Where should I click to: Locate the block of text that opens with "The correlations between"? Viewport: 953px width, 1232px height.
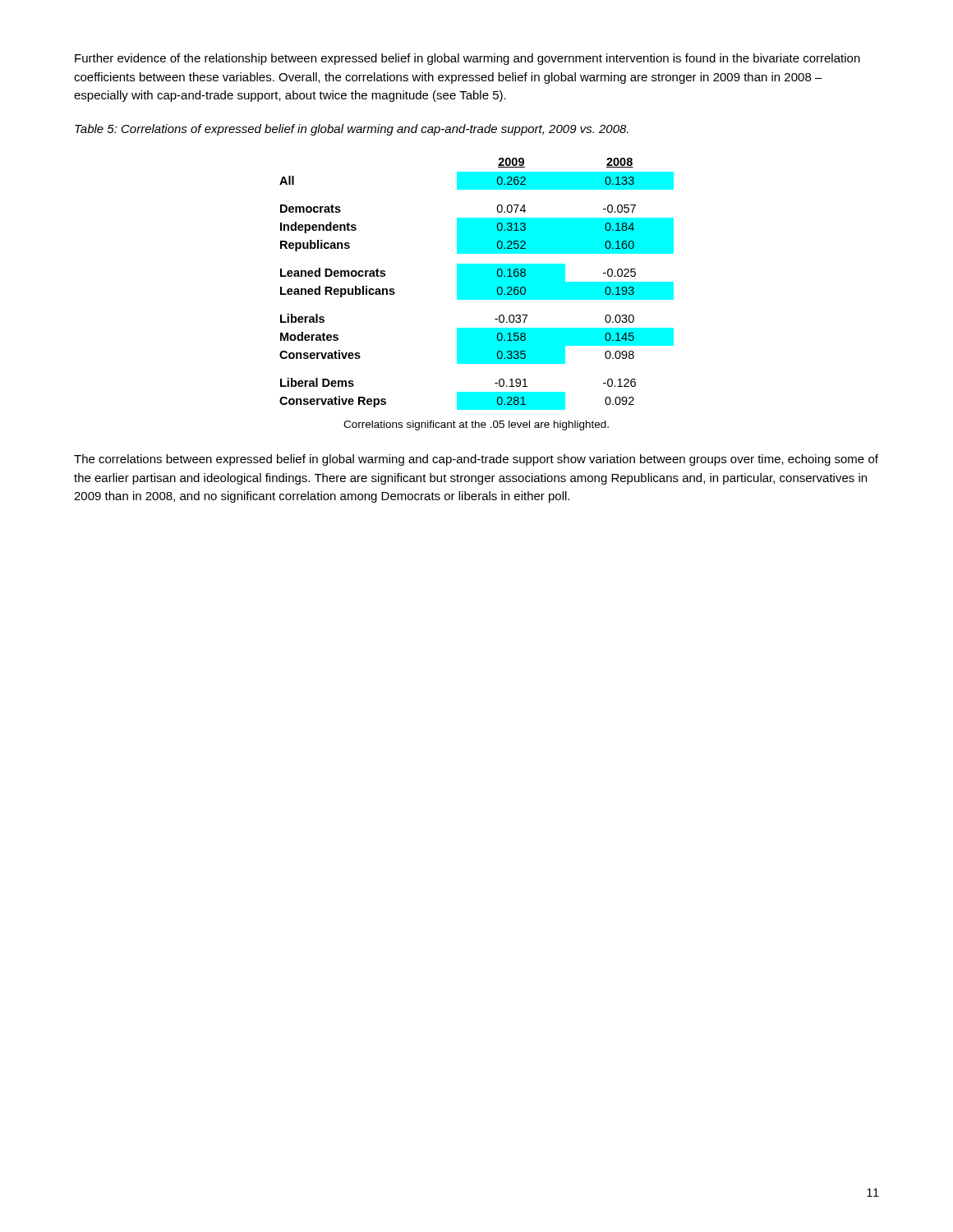[x=476, y=477]
